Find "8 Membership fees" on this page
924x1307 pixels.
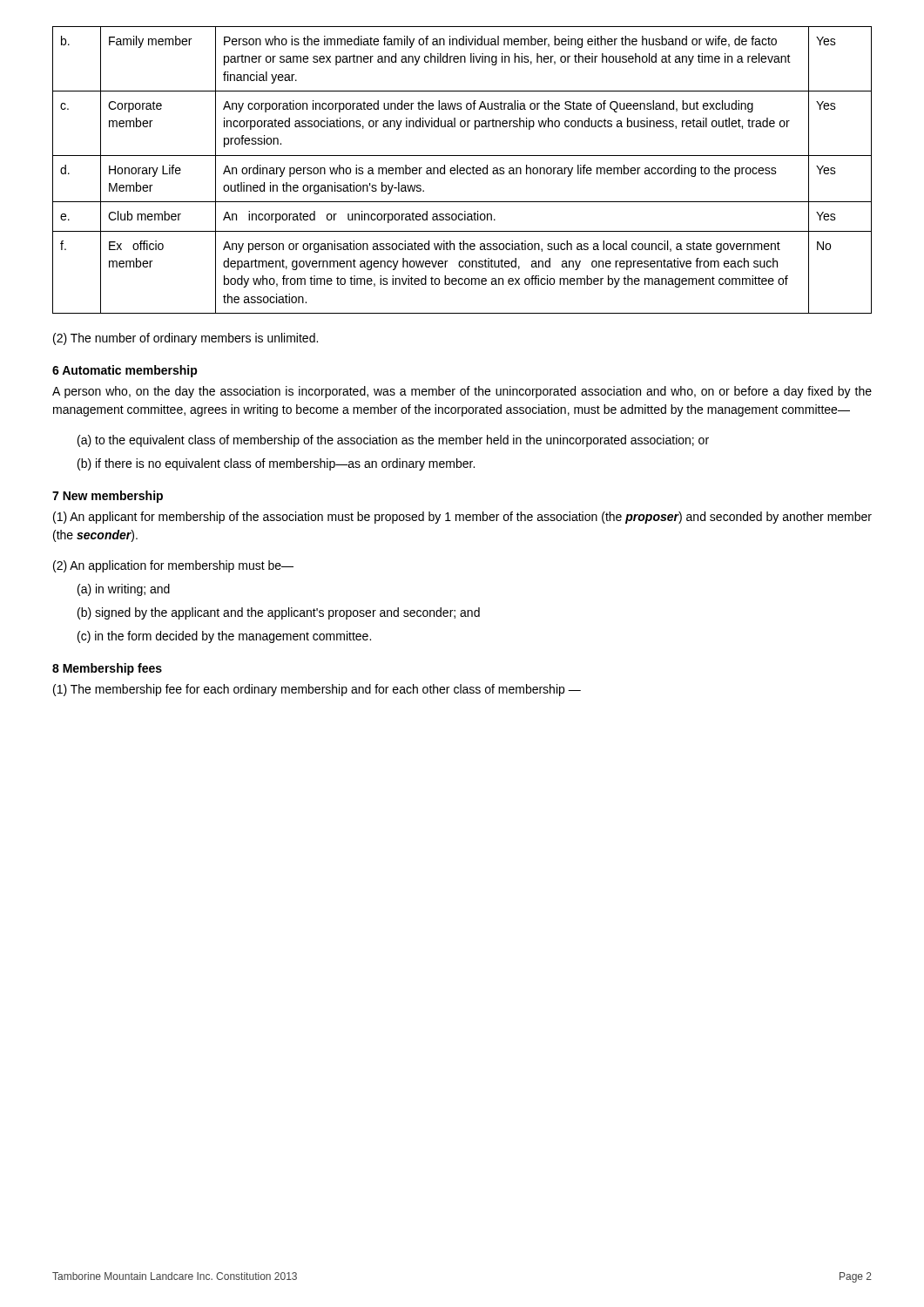107,668
